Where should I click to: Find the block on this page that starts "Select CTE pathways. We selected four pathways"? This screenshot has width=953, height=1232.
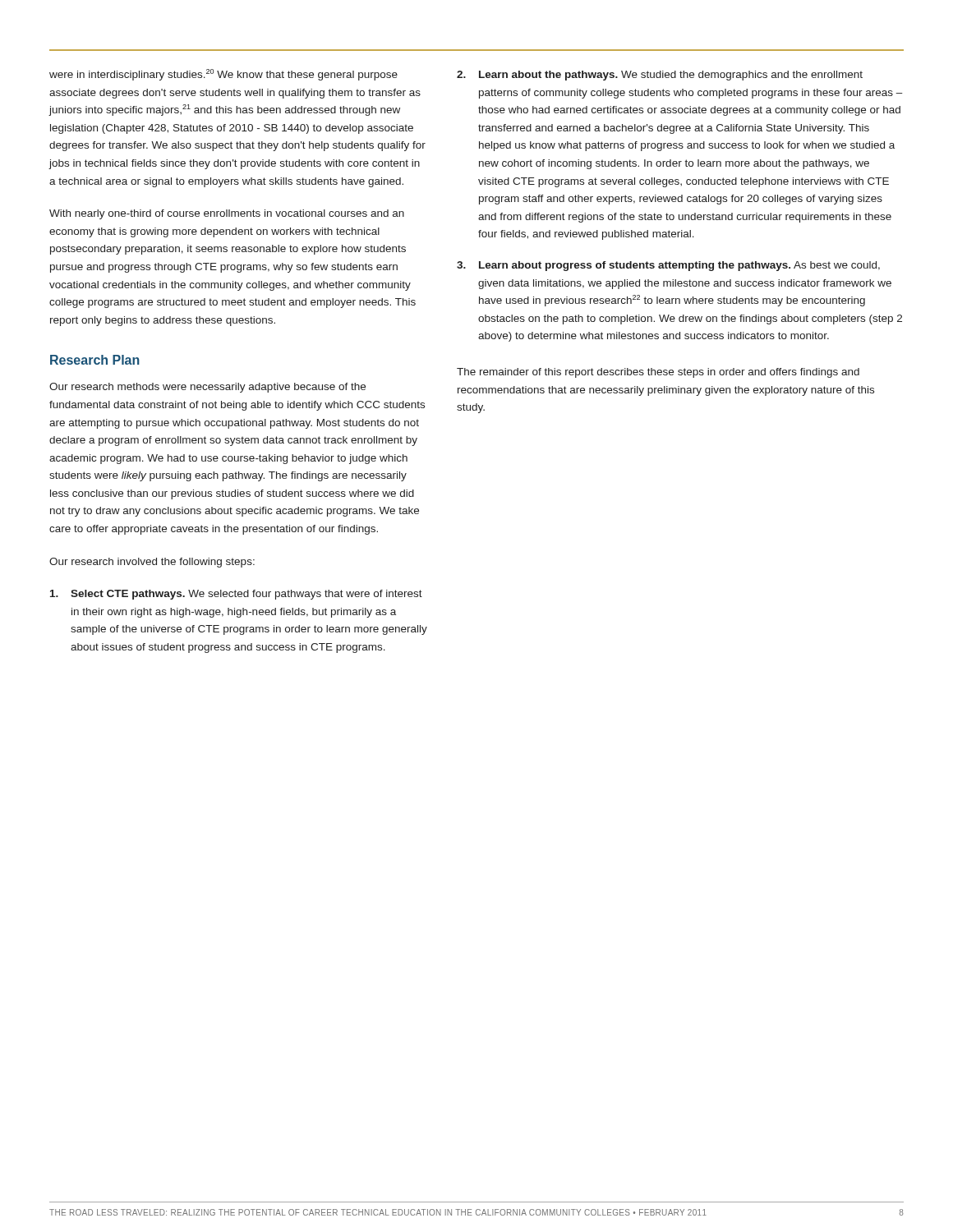click(238, 620)
